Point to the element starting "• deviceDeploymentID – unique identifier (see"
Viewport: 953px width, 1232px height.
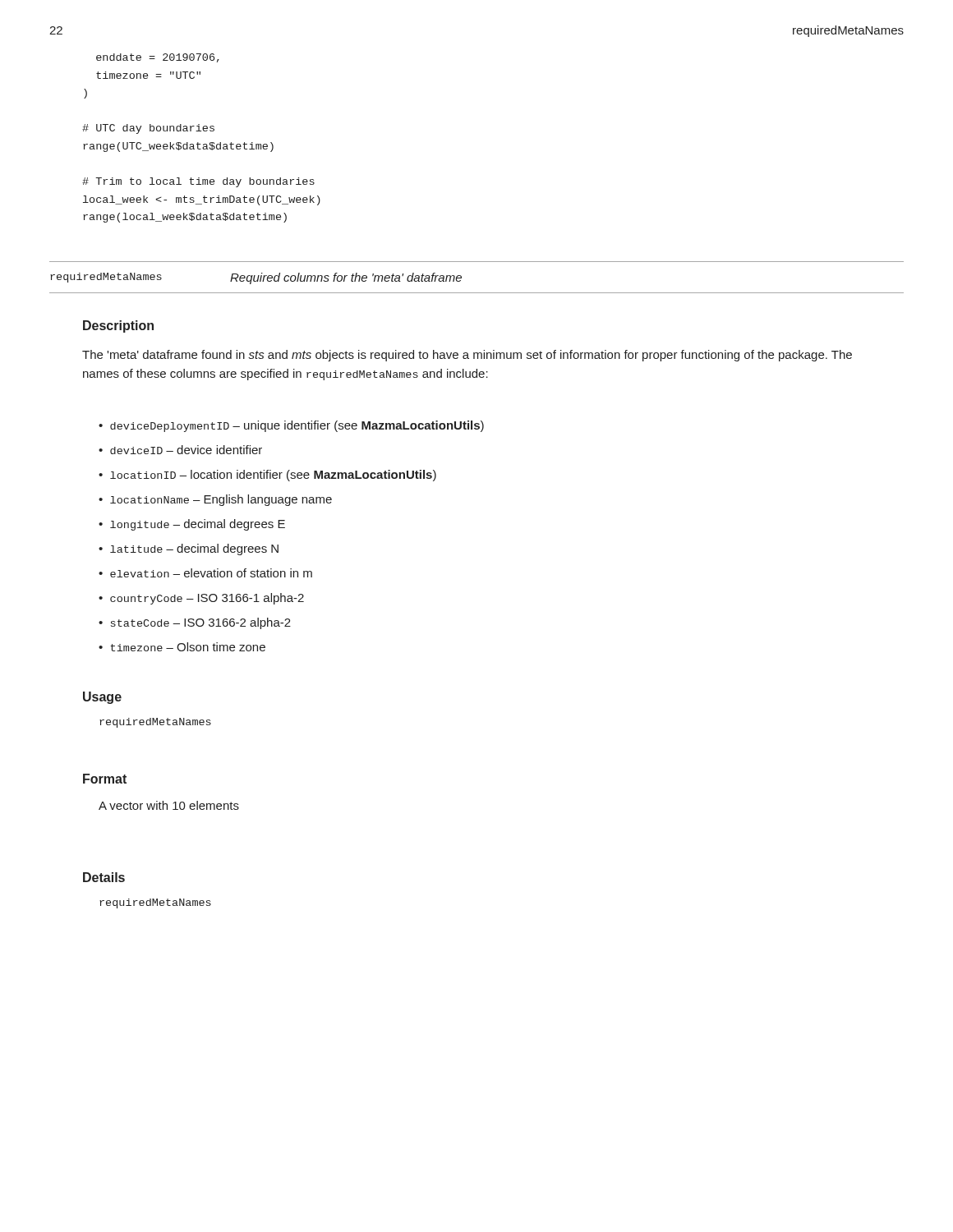[291, 425]
